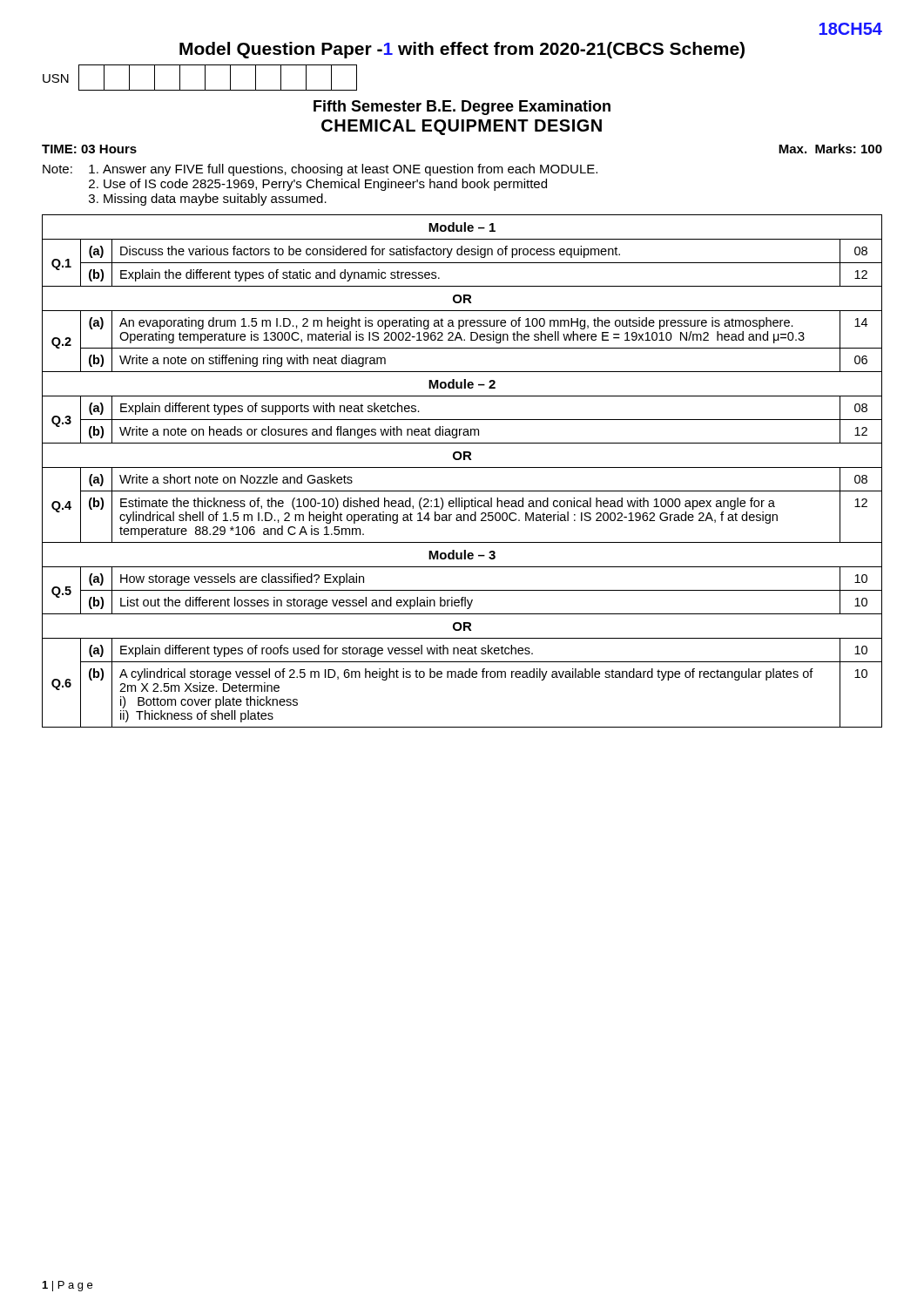Locate the section header containing "Fifth Semester B.E. Degree Examination CHEMICAL EQUIPMENT DESIGN"
924x1307 pixels.
pos(462,117)
